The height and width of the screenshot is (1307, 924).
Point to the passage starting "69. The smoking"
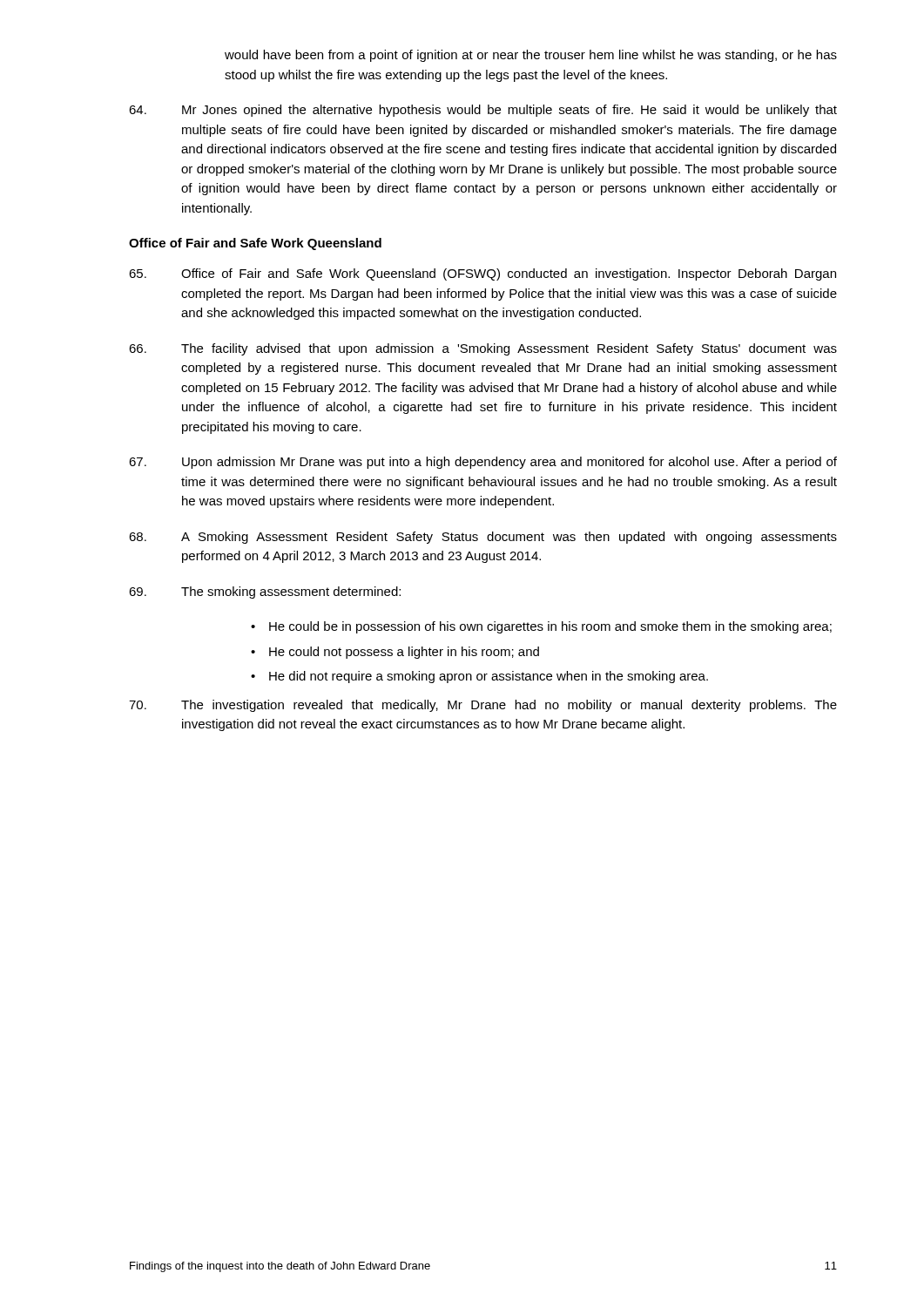tap(265, 593)
